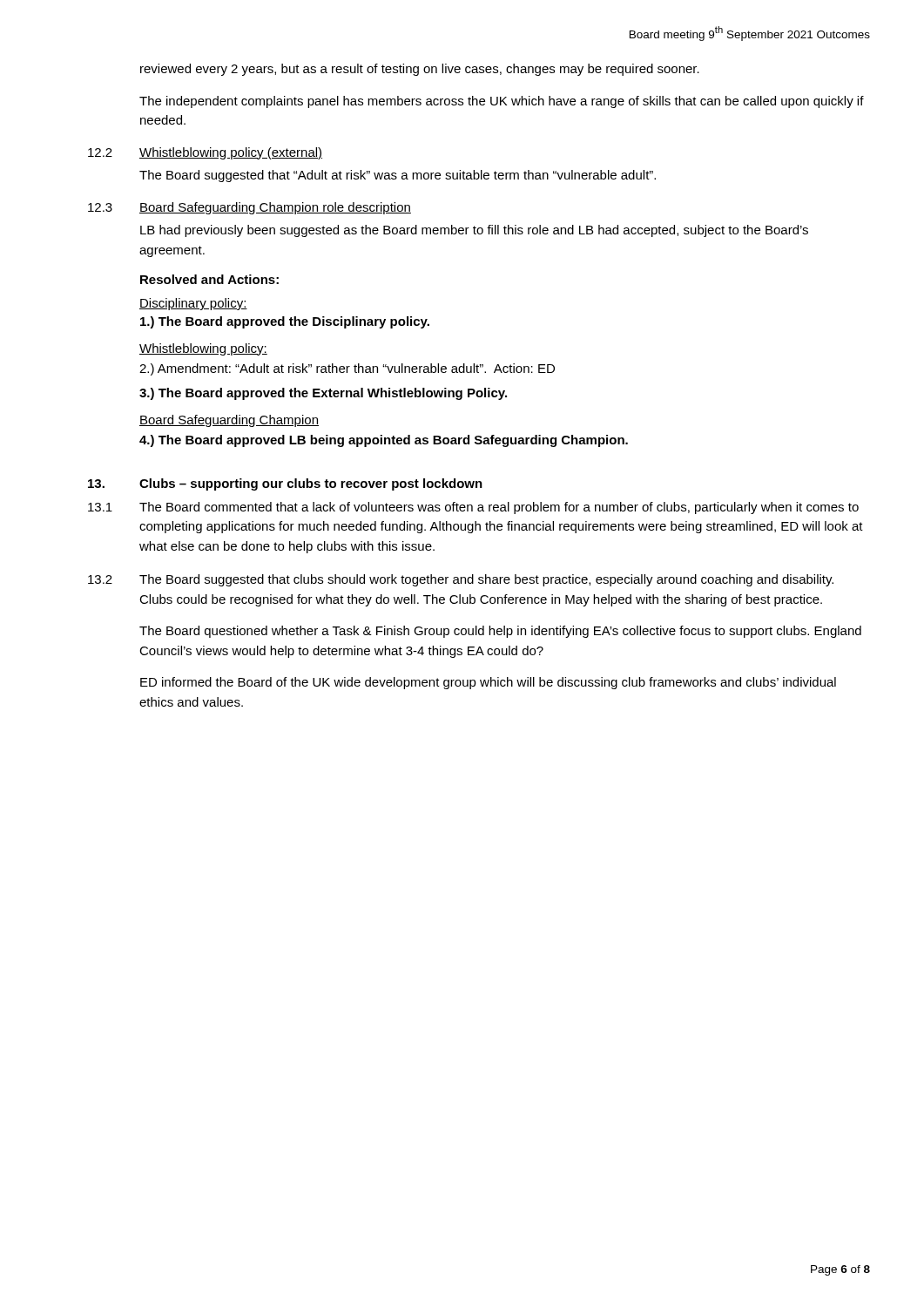Click where it says "Resolved and Actions:"
The image size is (924, 1307).
point(210,279)
